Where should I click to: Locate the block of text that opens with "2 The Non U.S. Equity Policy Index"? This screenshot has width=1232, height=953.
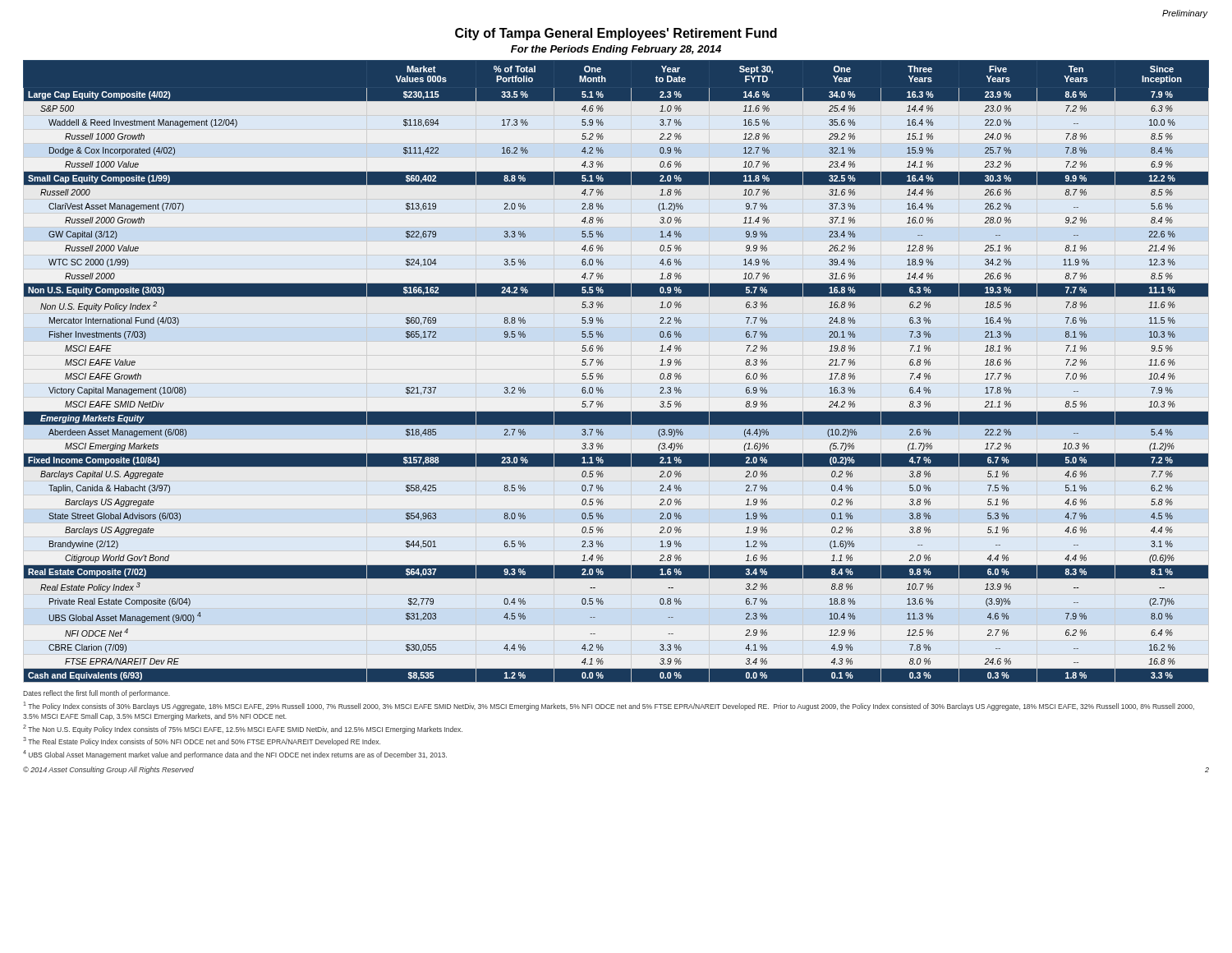click(243, 728)
